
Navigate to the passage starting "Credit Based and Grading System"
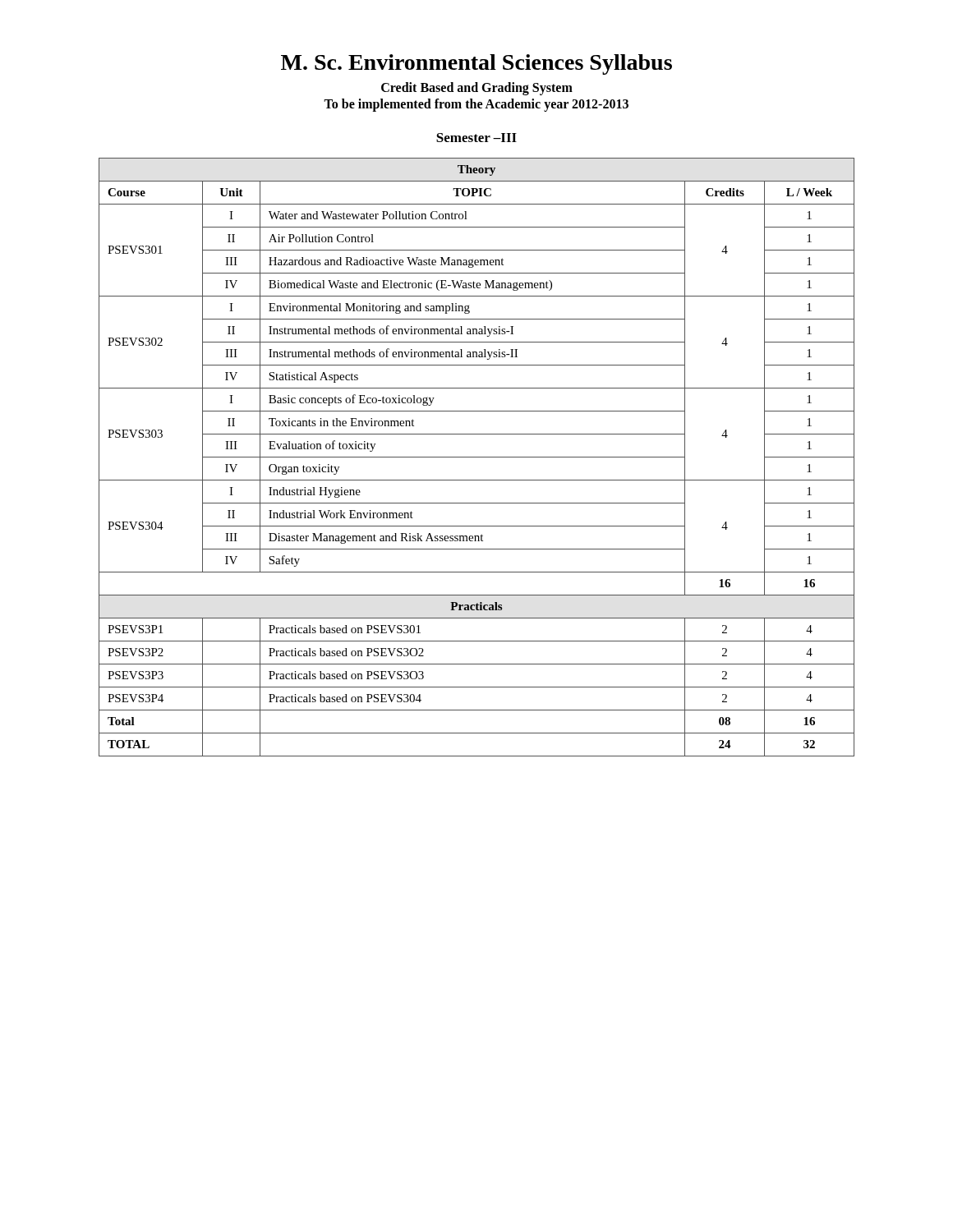coord(476,87)
